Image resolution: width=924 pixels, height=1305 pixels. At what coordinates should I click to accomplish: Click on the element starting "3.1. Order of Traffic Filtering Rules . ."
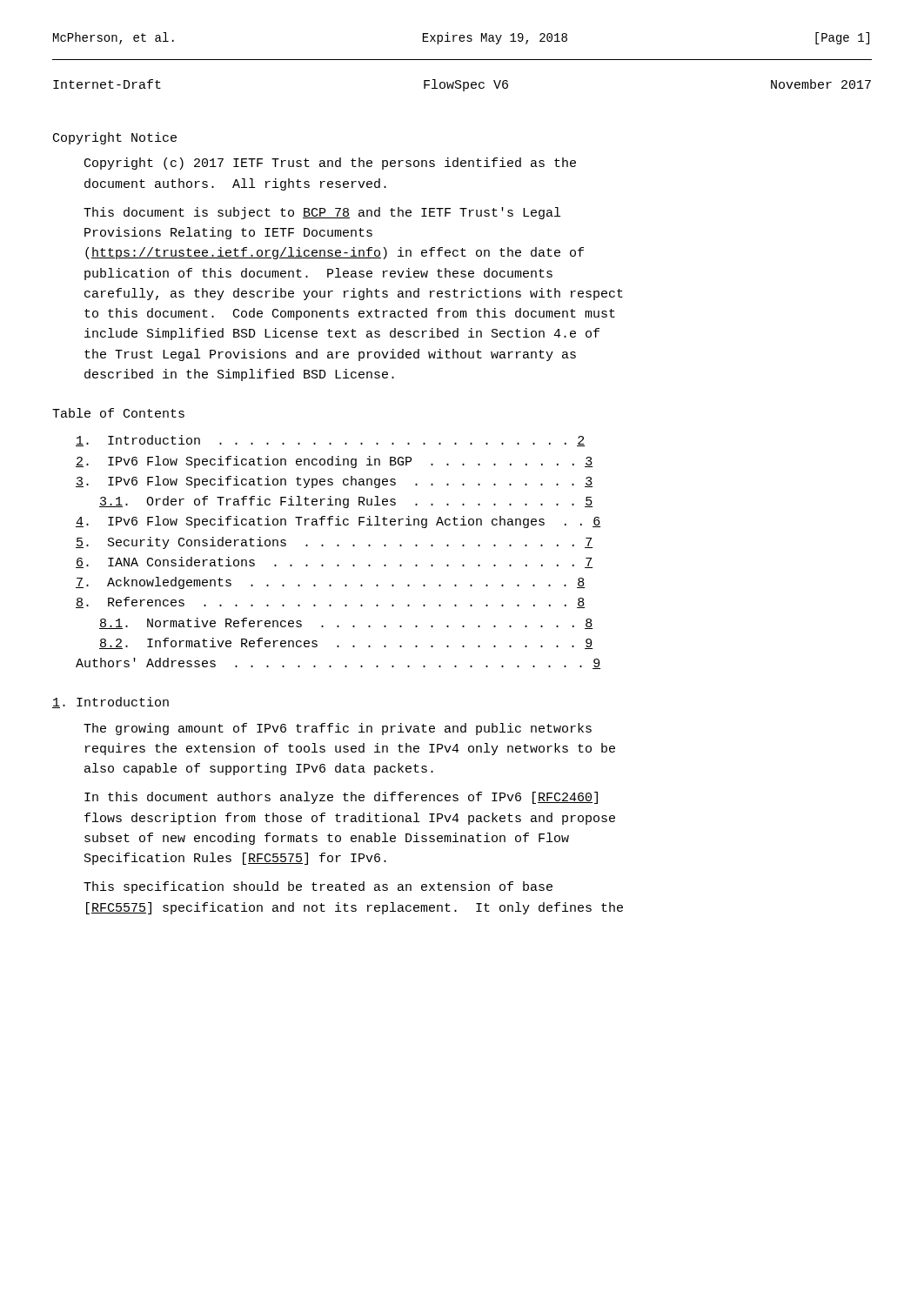click(322, 502)
